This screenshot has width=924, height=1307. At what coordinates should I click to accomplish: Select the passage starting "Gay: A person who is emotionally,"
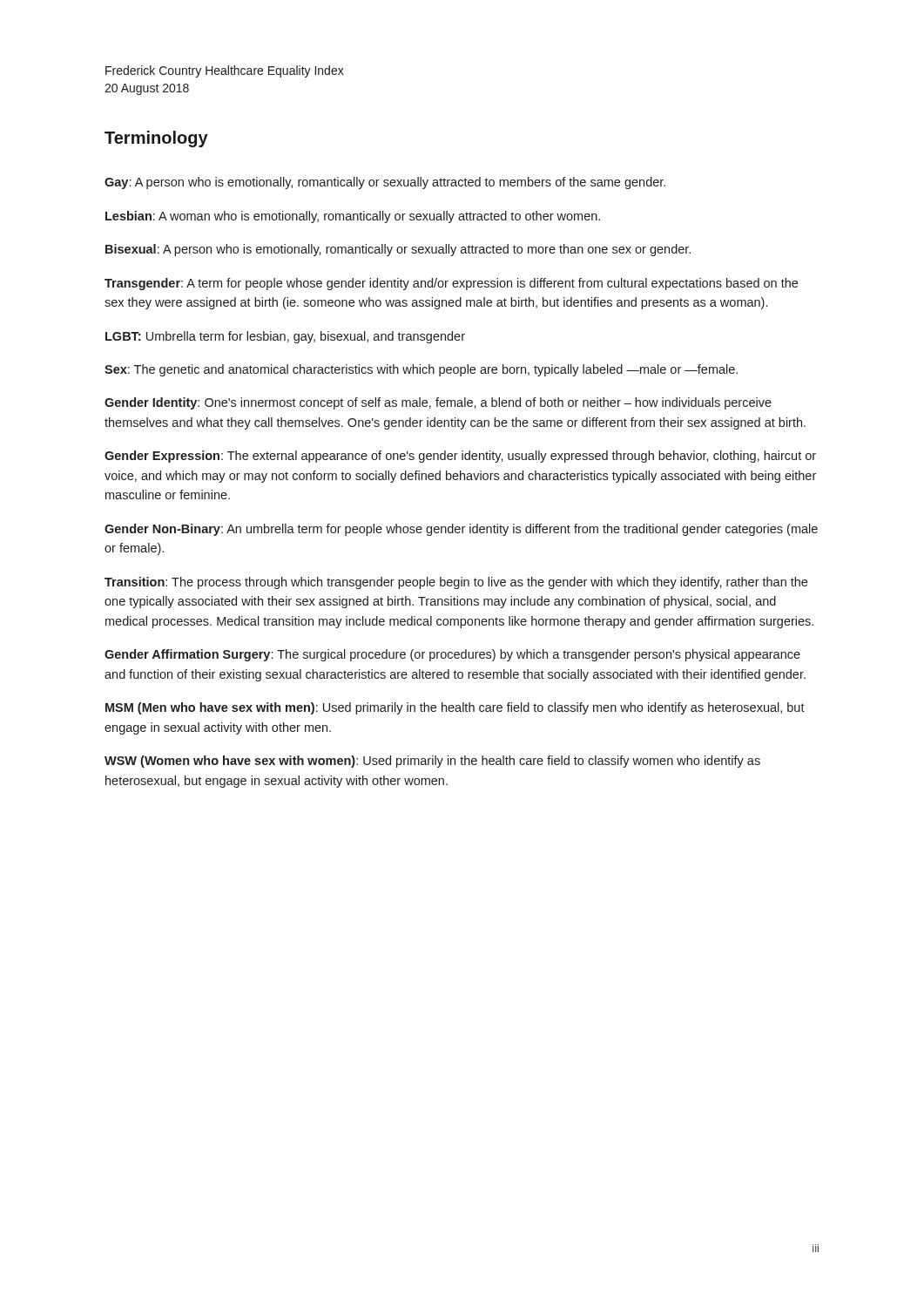[x=385, y=182]
